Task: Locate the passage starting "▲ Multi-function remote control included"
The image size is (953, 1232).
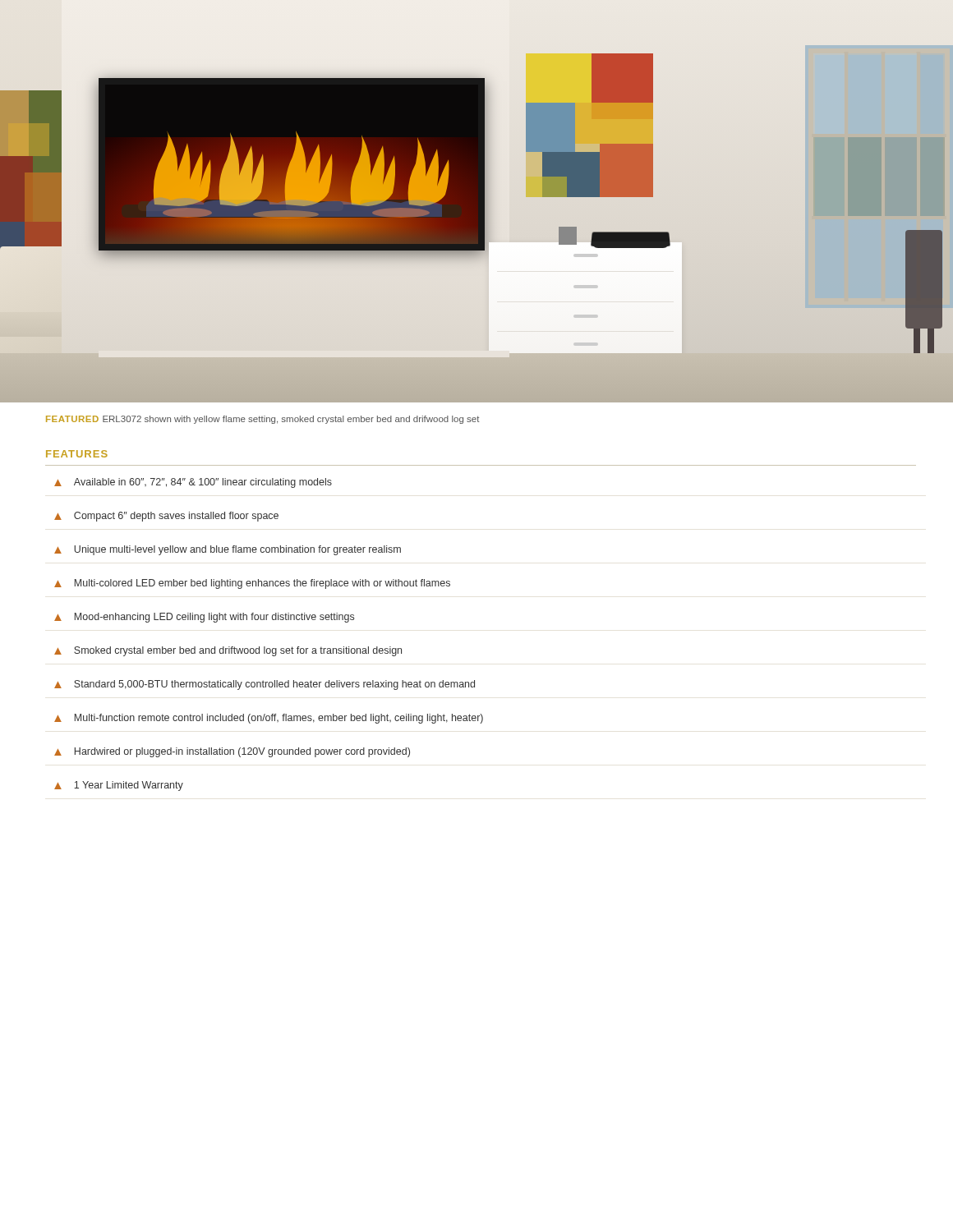Action: click(268, 717)
